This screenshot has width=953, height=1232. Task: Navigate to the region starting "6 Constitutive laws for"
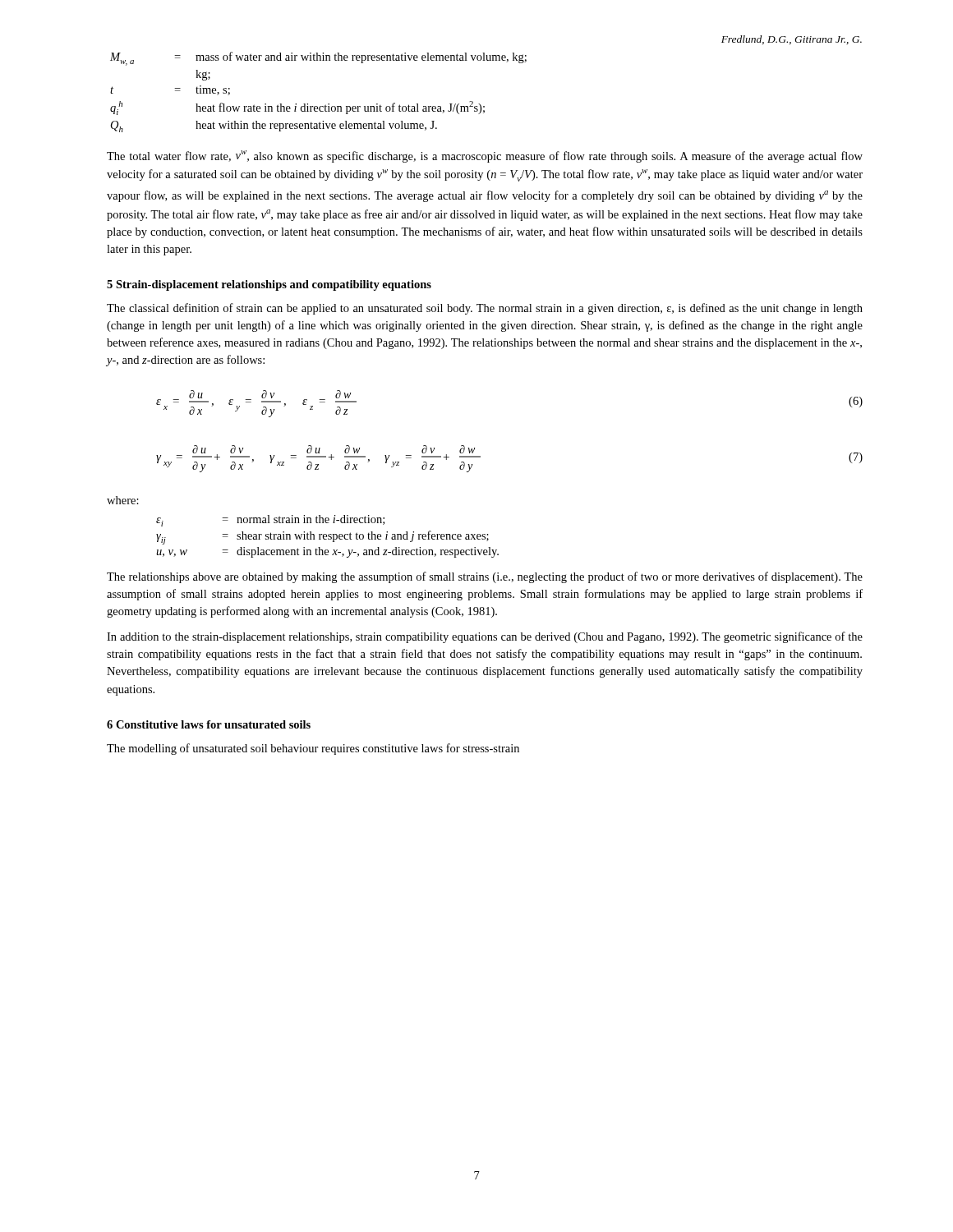coord(209,724)
